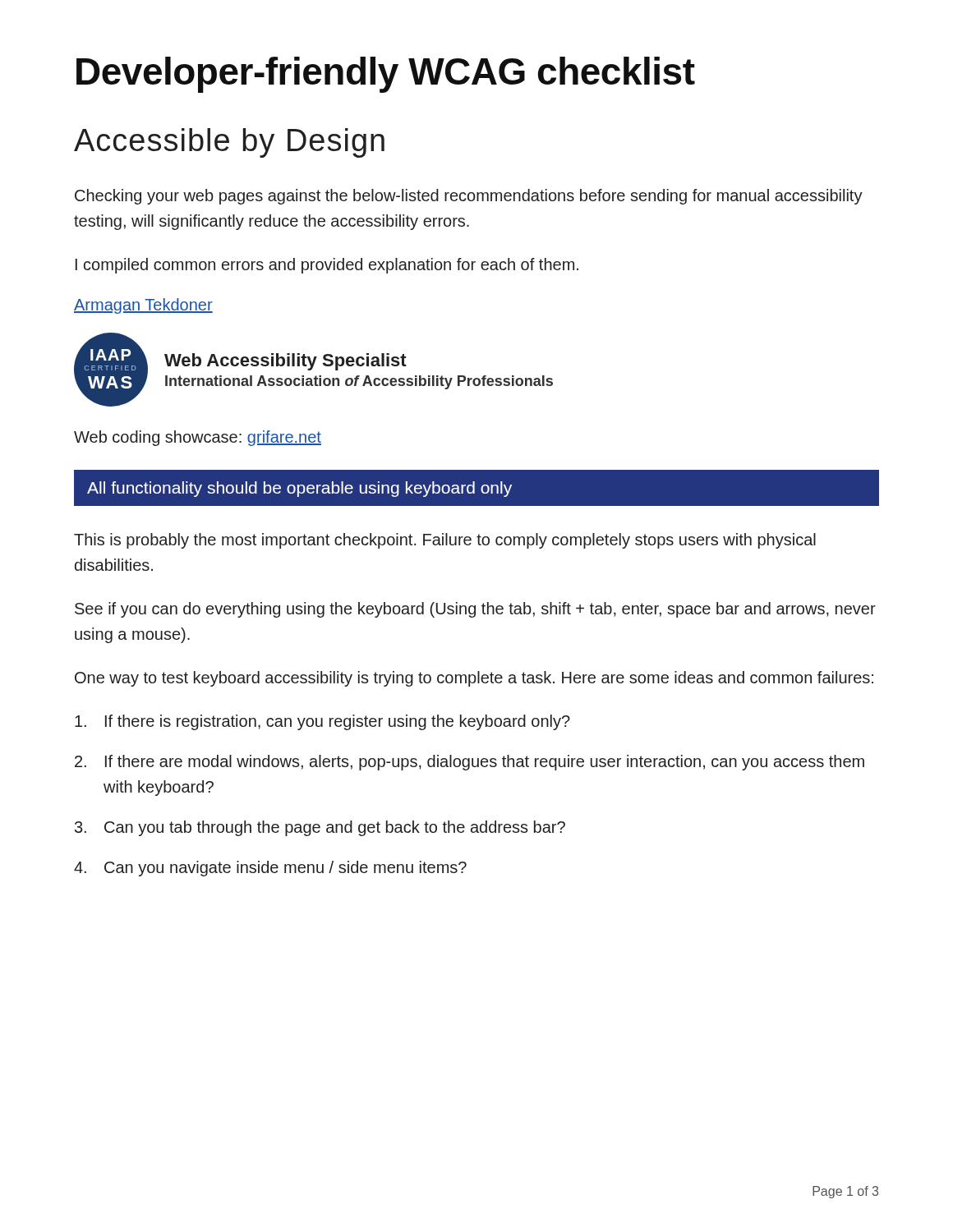Select the logo

(476, 370)
